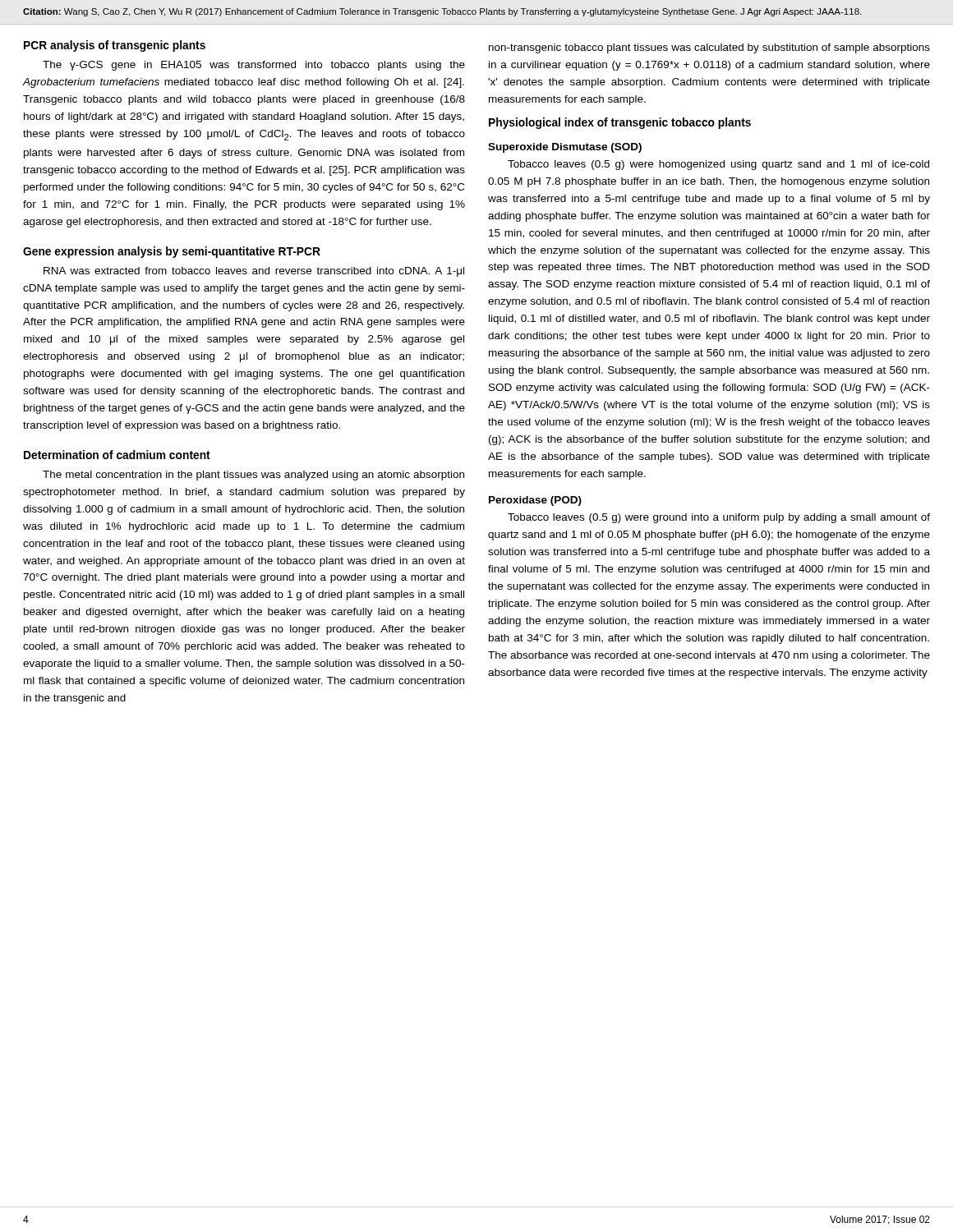Find "PCR analysis of transgenic plants" on this page
The image size is (953, 1232).
pos(114,46)
